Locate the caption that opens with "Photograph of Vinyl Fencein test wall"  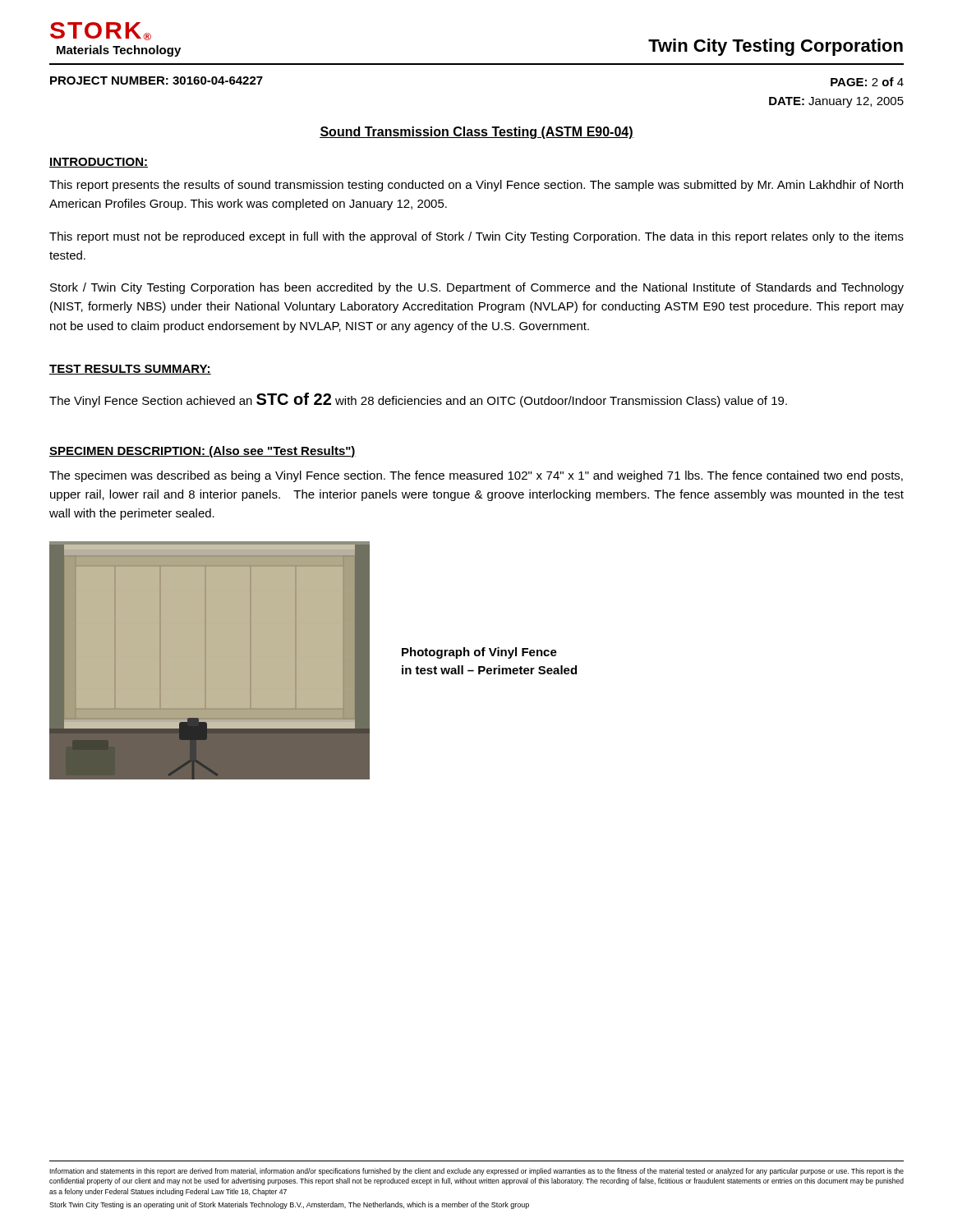tap(489, 661)
